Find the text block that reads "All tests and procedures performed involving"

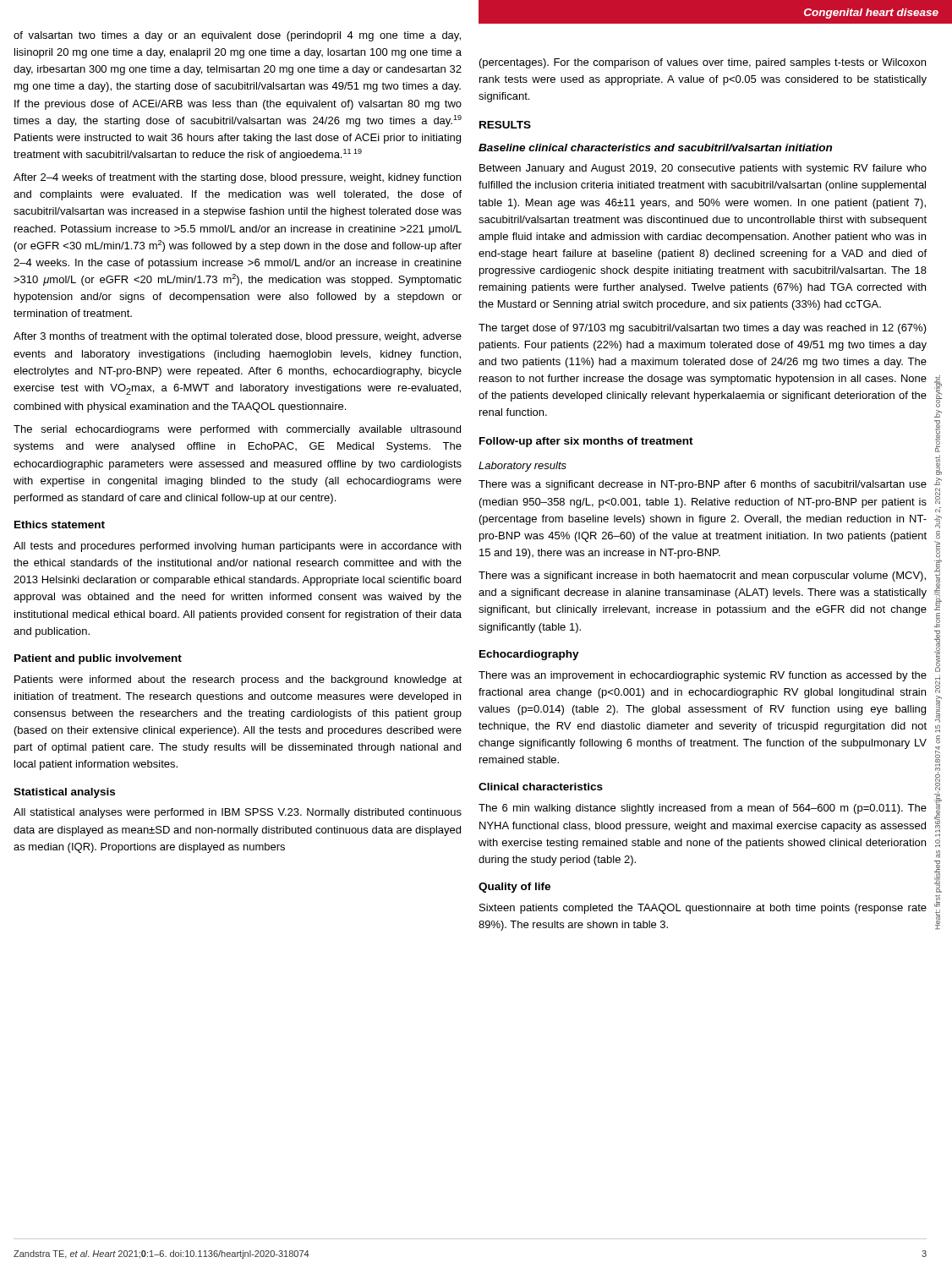coord(238,589)
